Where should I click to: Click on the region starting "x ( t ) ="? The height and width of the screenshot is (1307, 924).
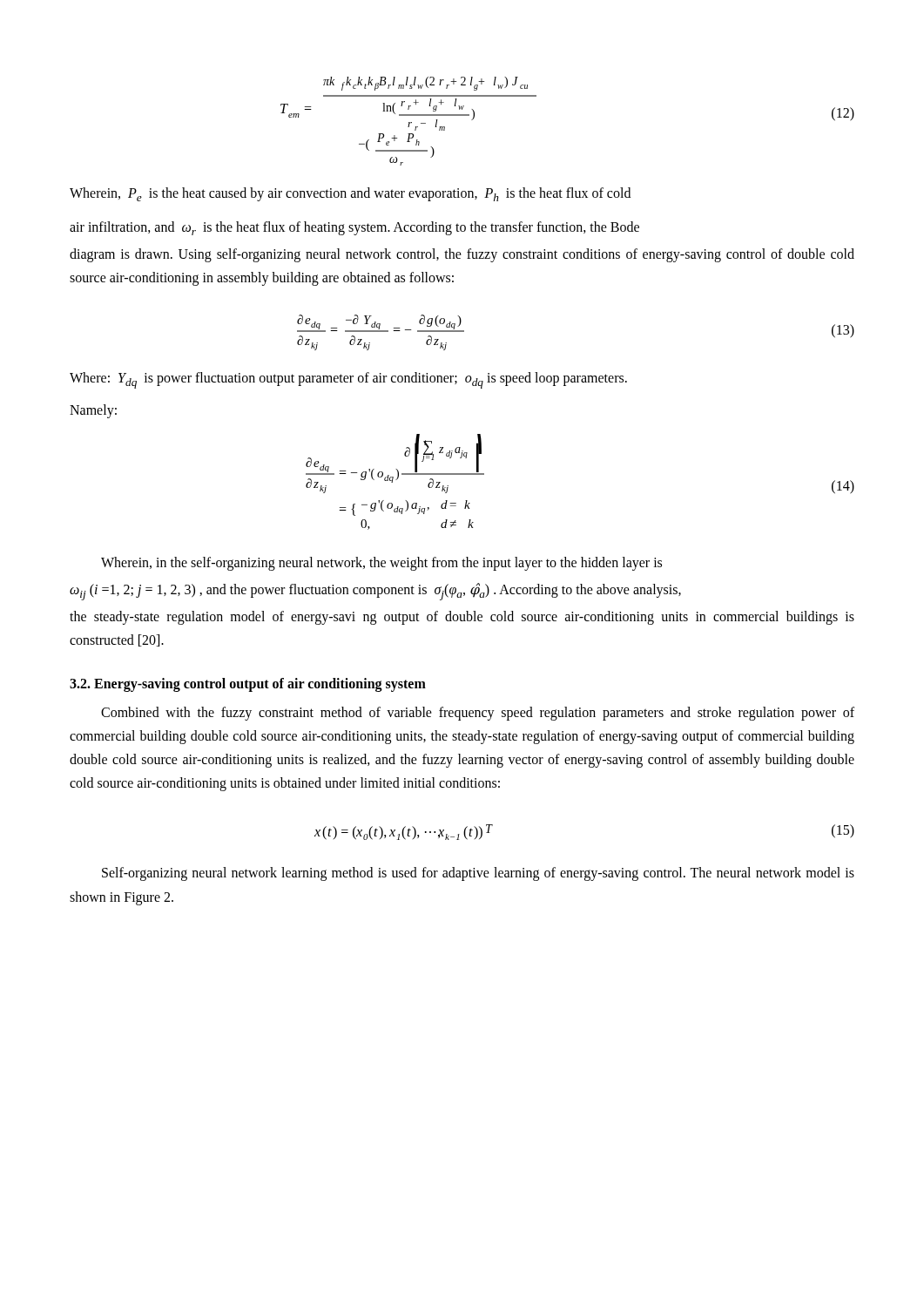click(369, 832)
